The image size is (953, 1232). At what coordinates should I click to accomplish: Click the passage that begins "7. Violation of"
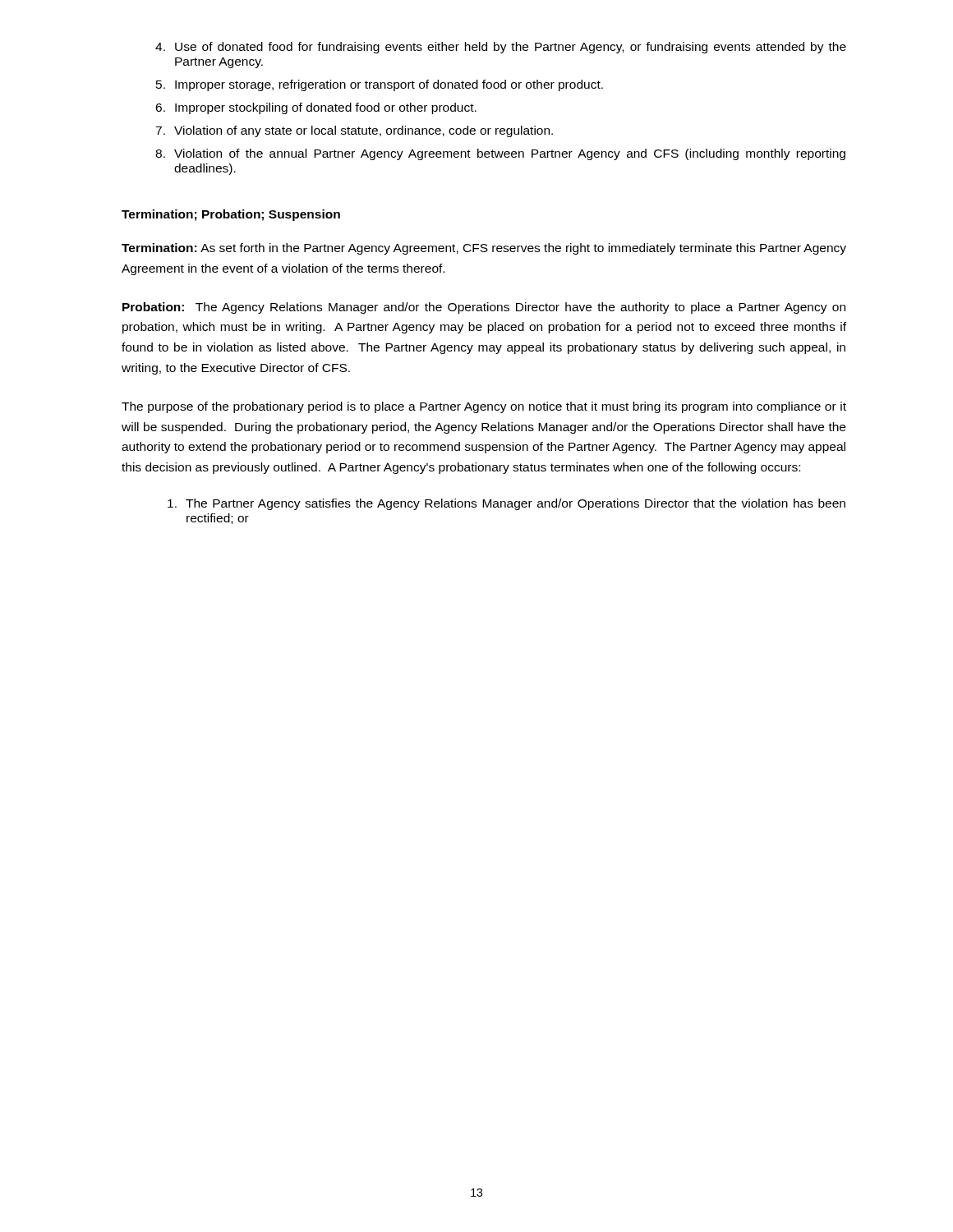484,131
